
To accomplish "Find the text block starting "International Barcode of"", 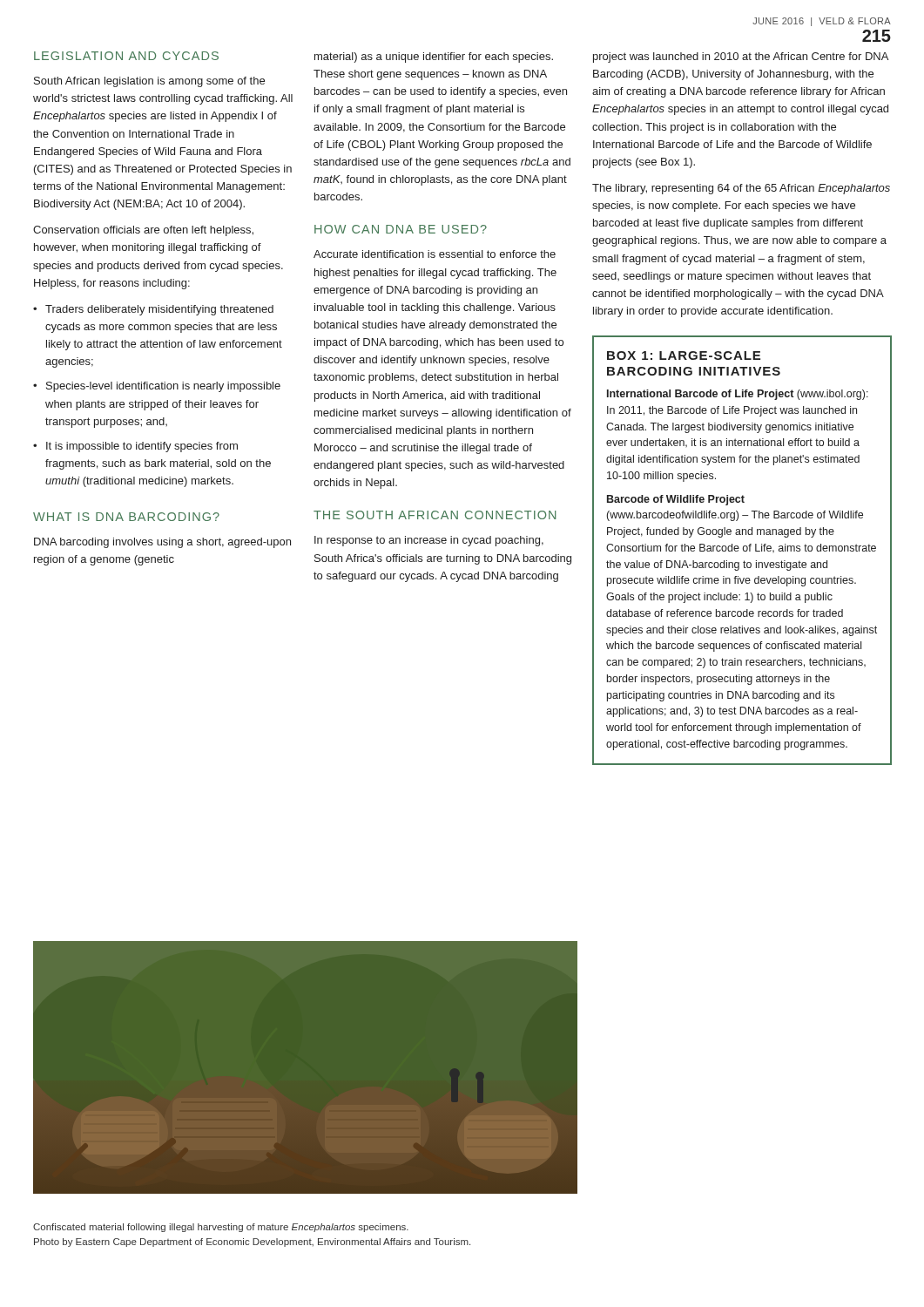I will (737, 435).
